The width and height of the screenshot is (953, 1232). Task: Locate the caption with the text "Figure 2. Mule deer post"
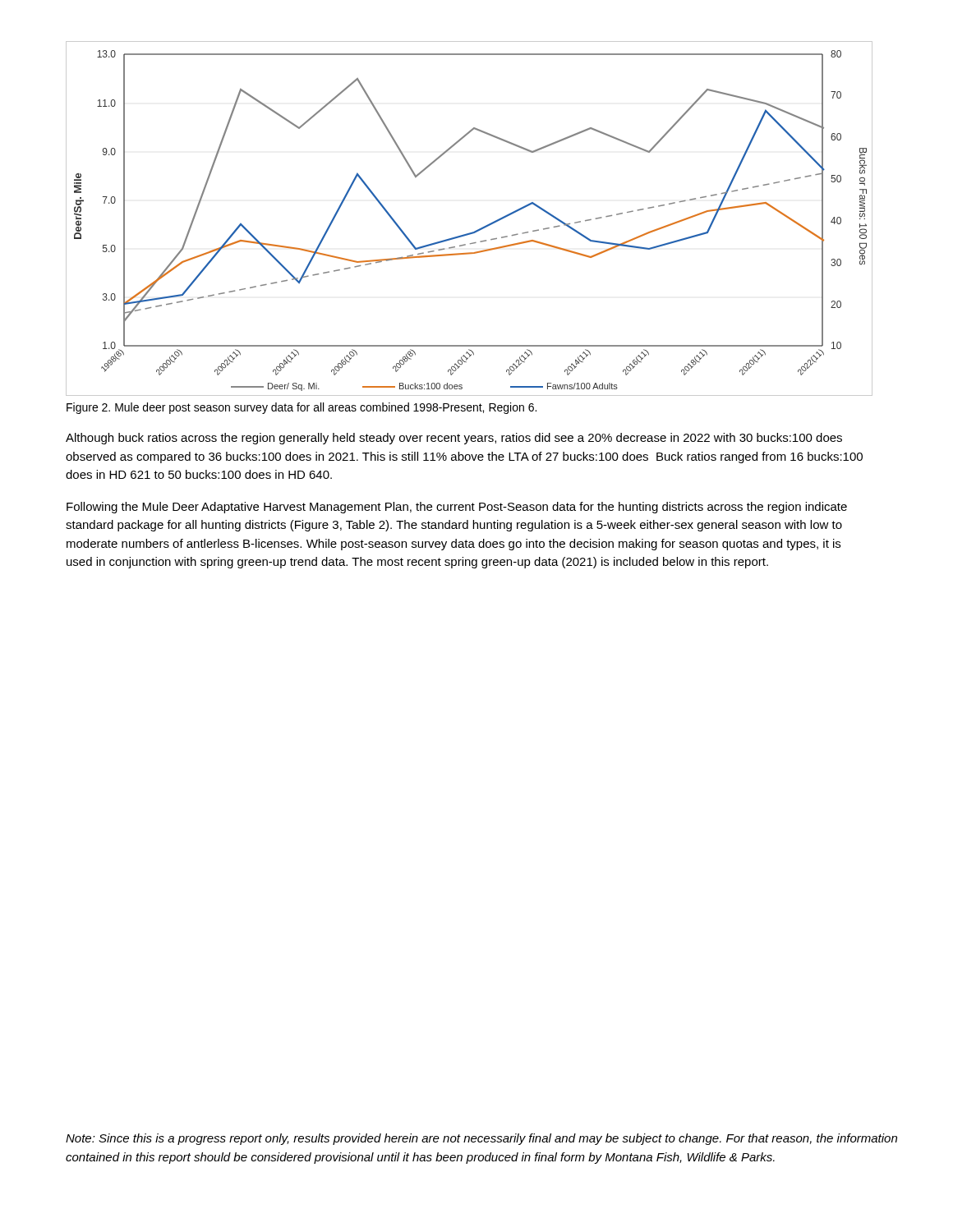pos(302,407)
